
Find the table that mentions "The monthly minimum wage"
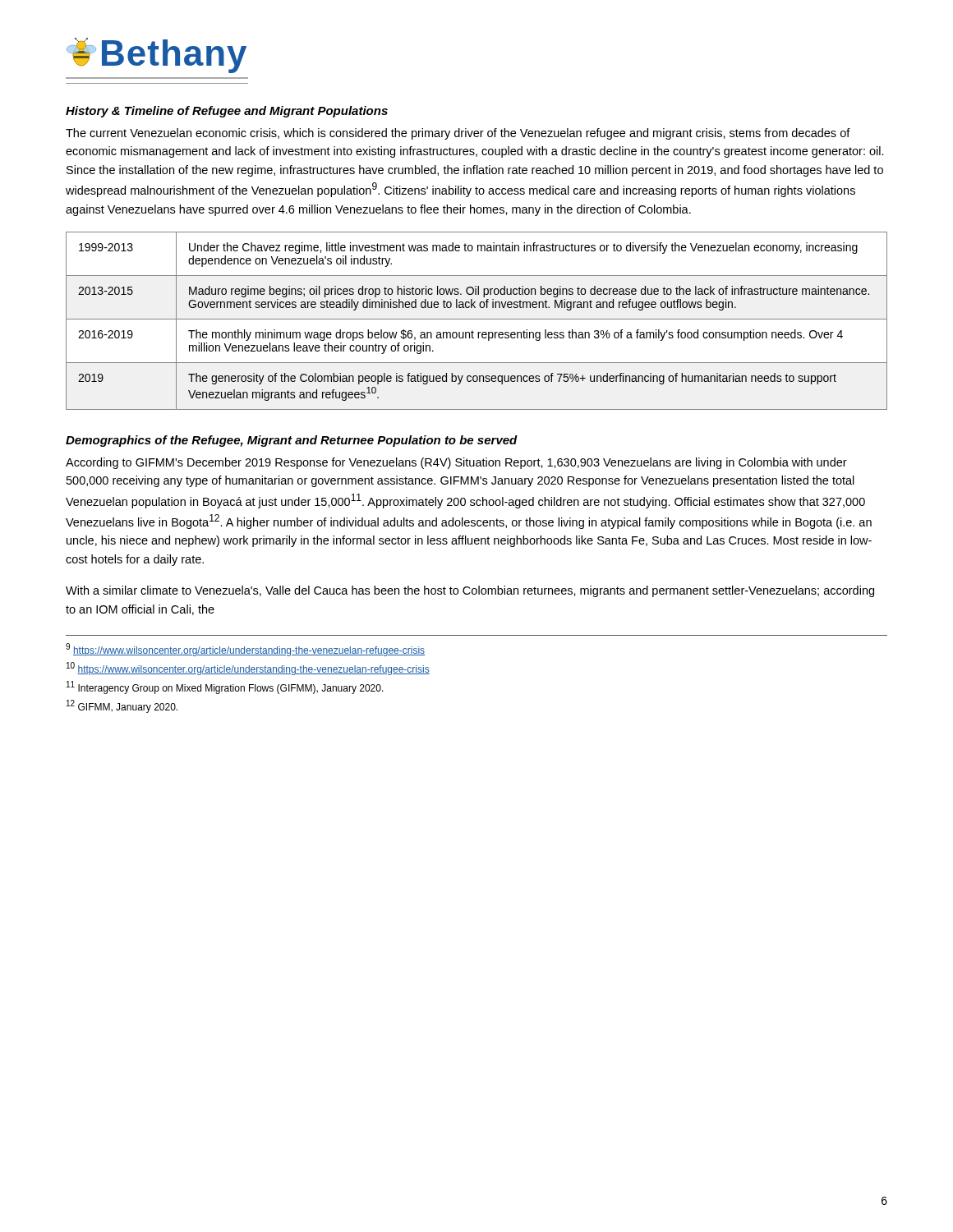(x=476, y=321)
